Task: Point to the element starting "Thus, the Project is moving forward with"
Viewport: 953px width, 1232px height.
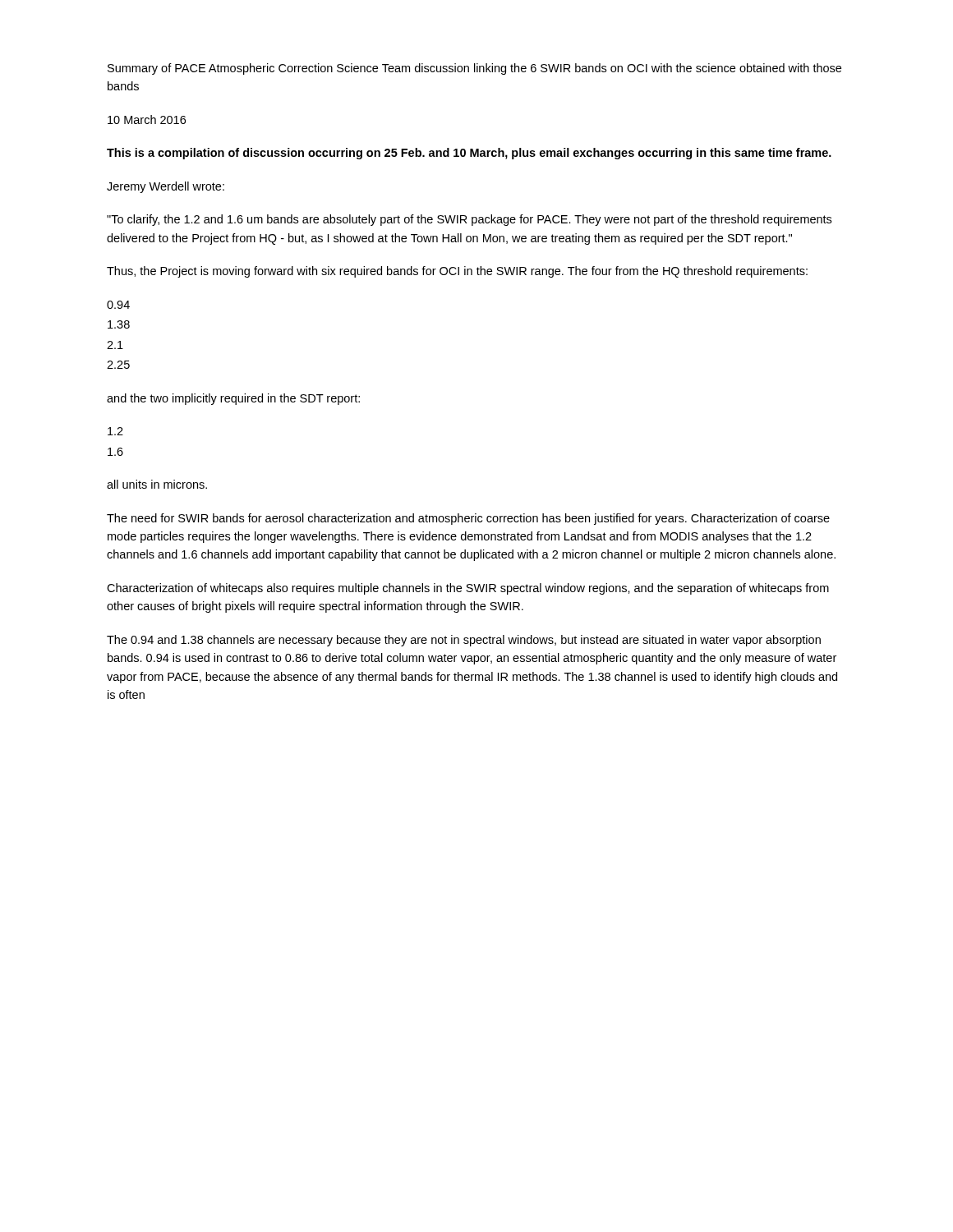Action: click(458, 271)
